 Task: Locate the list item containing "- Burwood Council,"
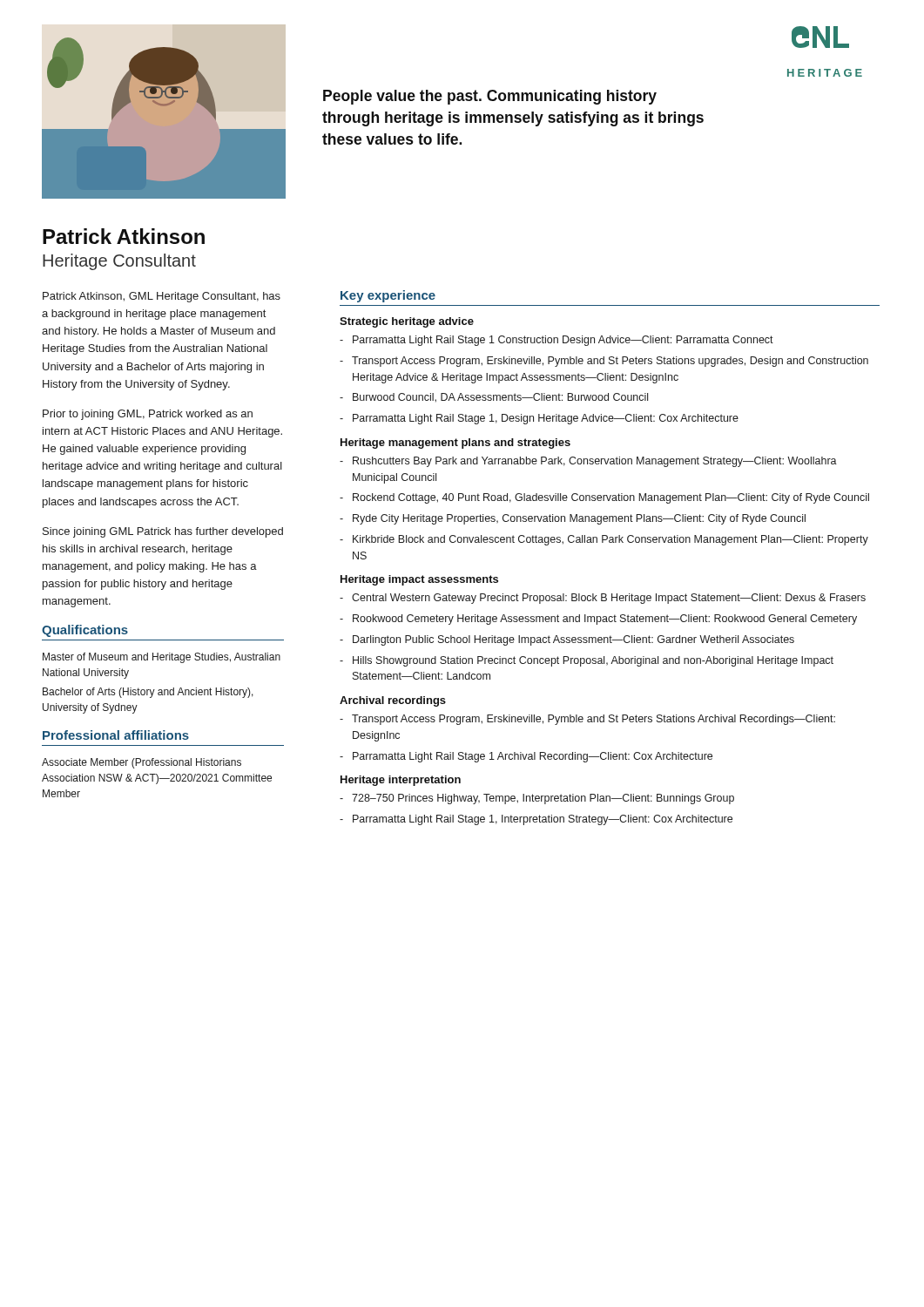(x=610, y=398)
